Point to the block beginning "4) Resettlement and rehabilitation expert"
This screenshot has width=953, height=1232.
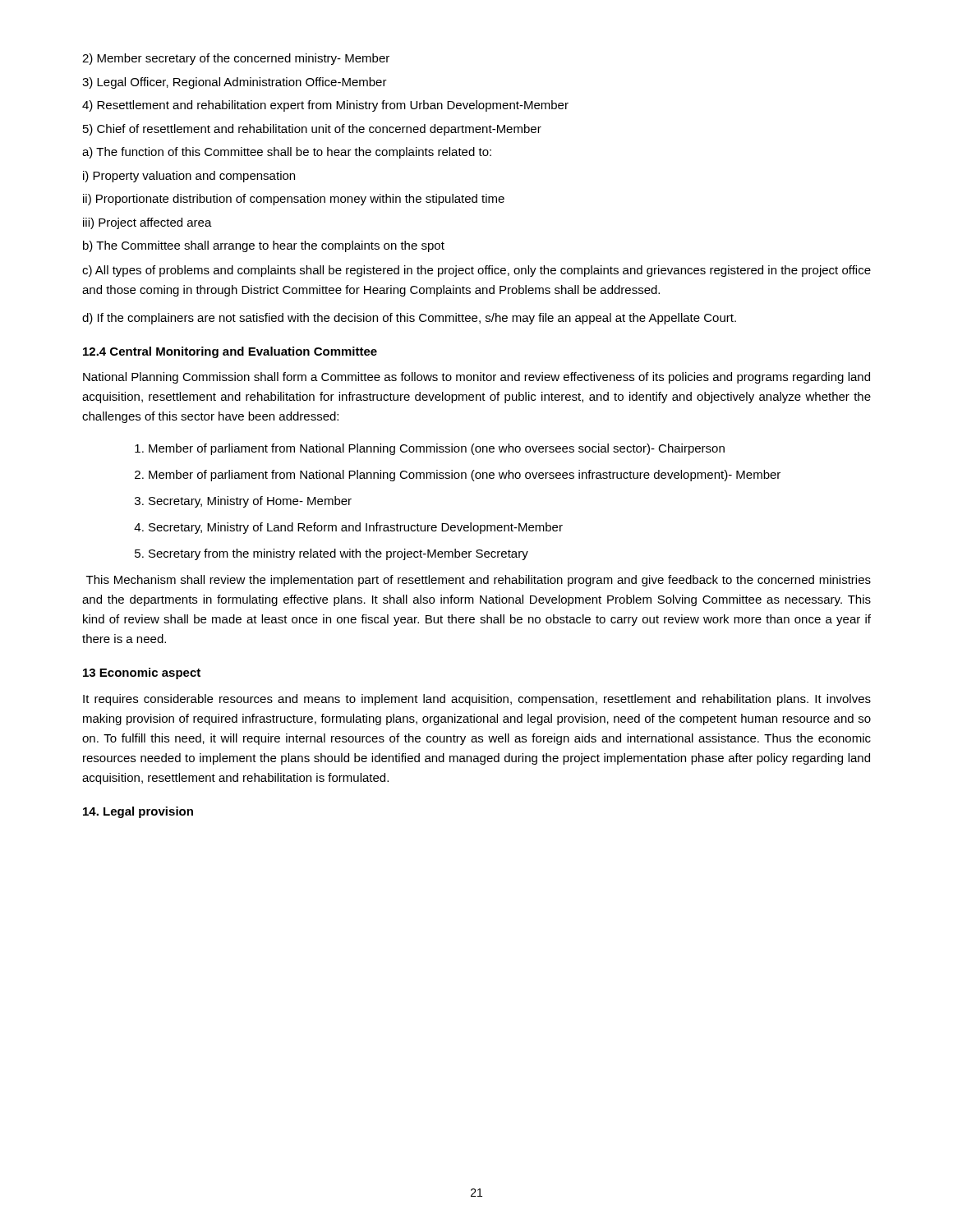[325, 105]
